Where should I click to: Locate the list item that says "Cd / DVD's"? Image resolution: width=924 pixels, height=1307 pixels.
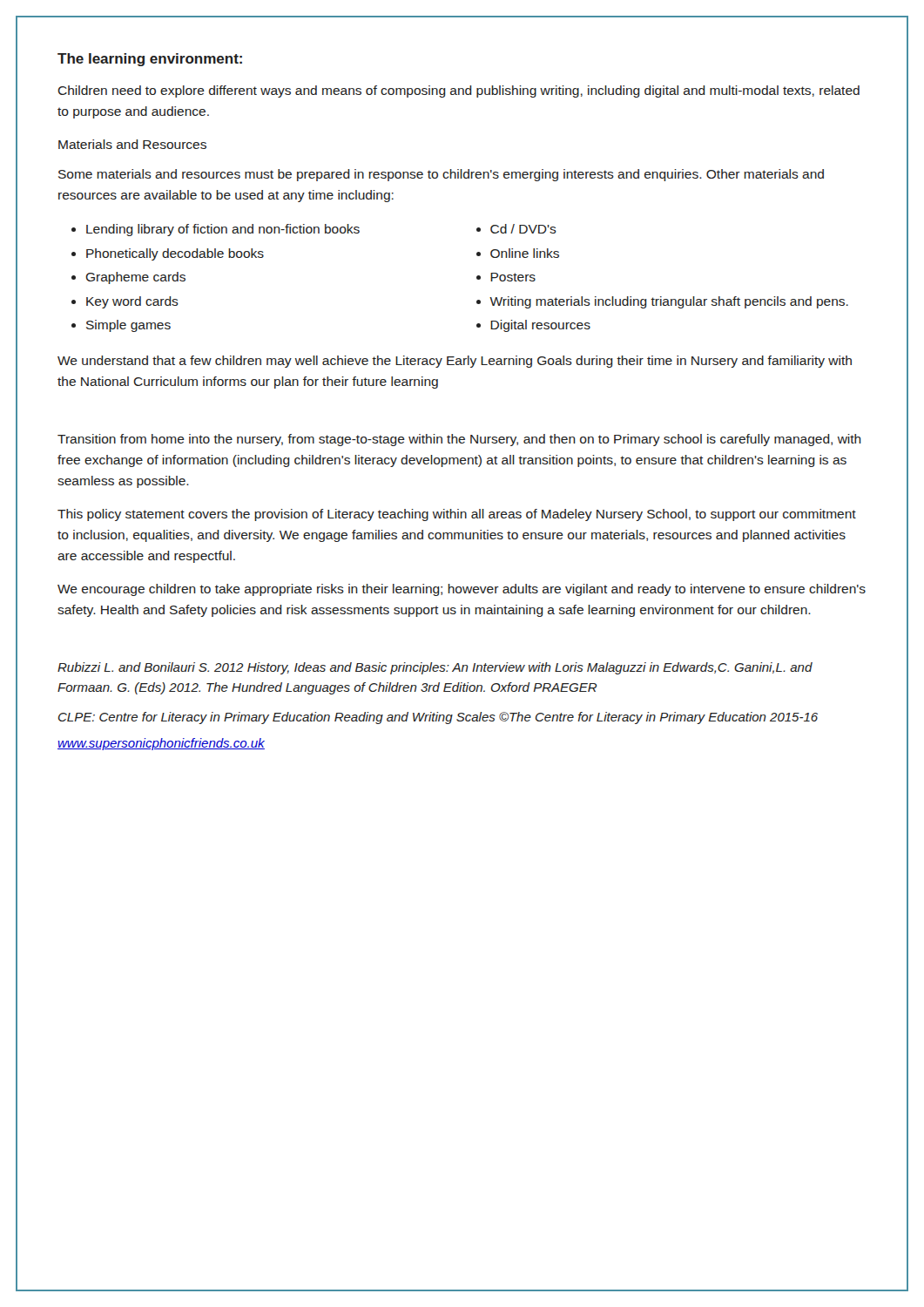point(523,229)
